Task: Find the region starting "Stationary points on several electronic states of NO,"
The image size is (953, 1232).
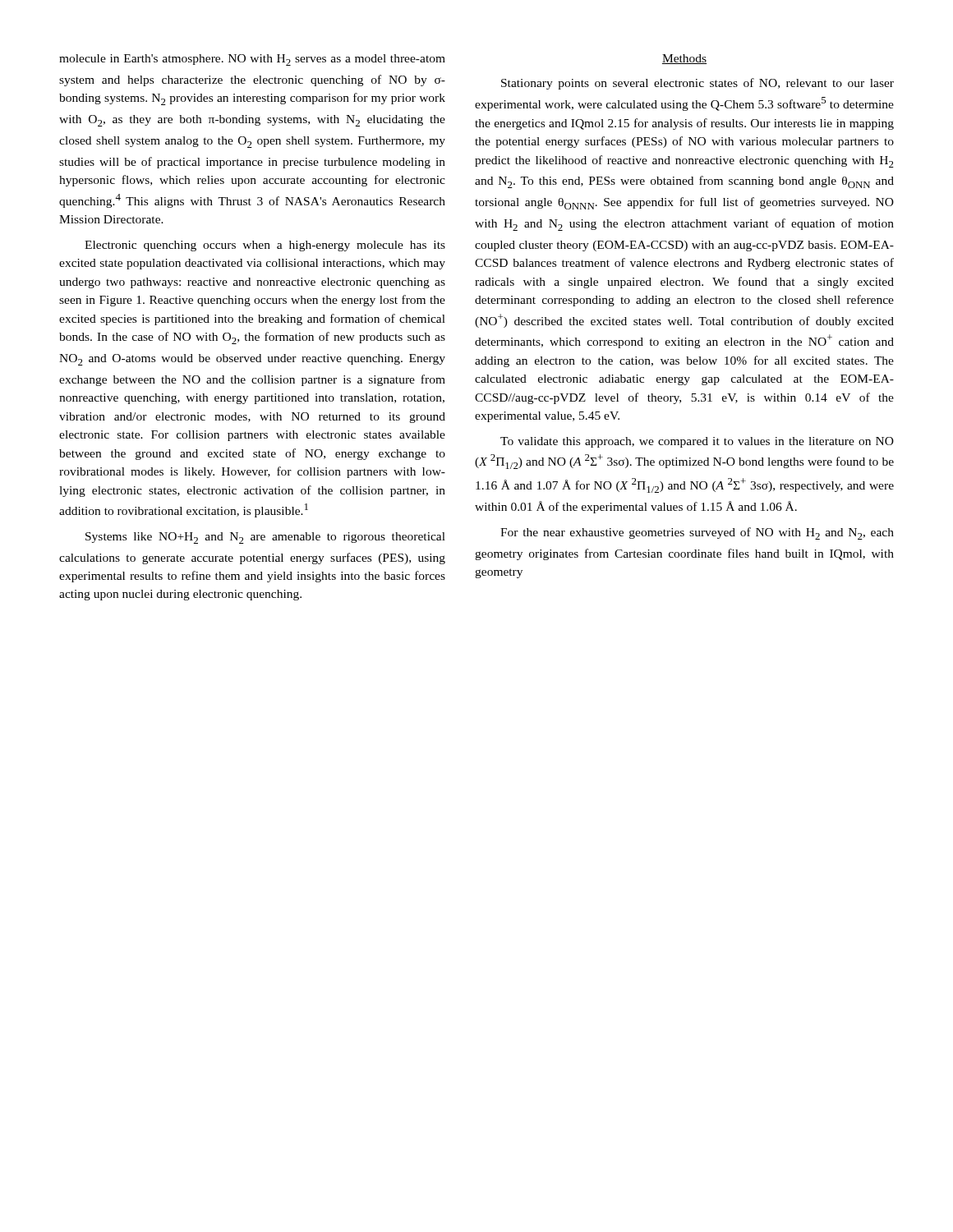Action: pyautogui.click(x=684, y=328)
